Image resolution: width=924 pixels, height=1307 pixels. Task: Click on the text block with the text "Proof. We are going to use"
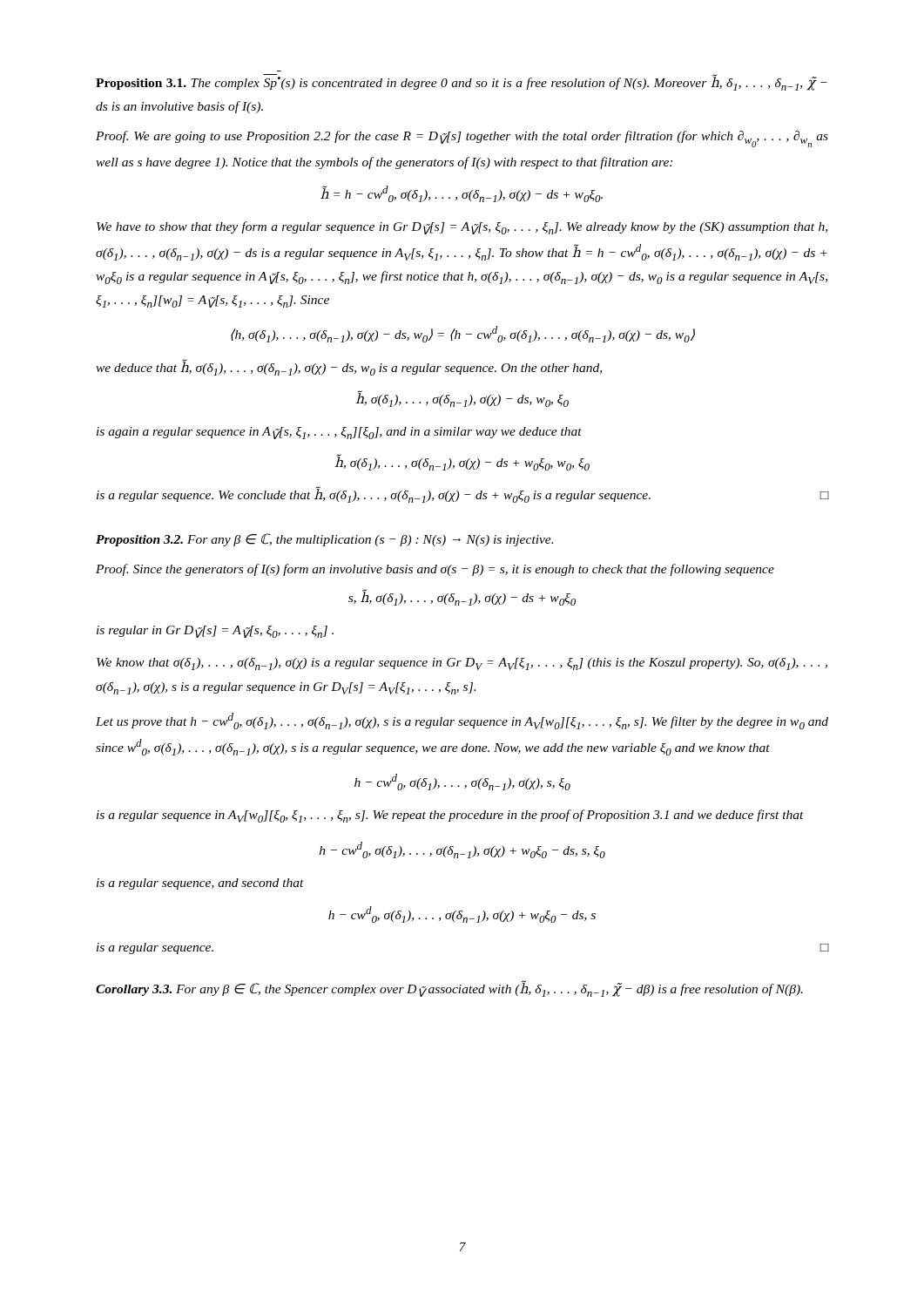tap(462, 149)
